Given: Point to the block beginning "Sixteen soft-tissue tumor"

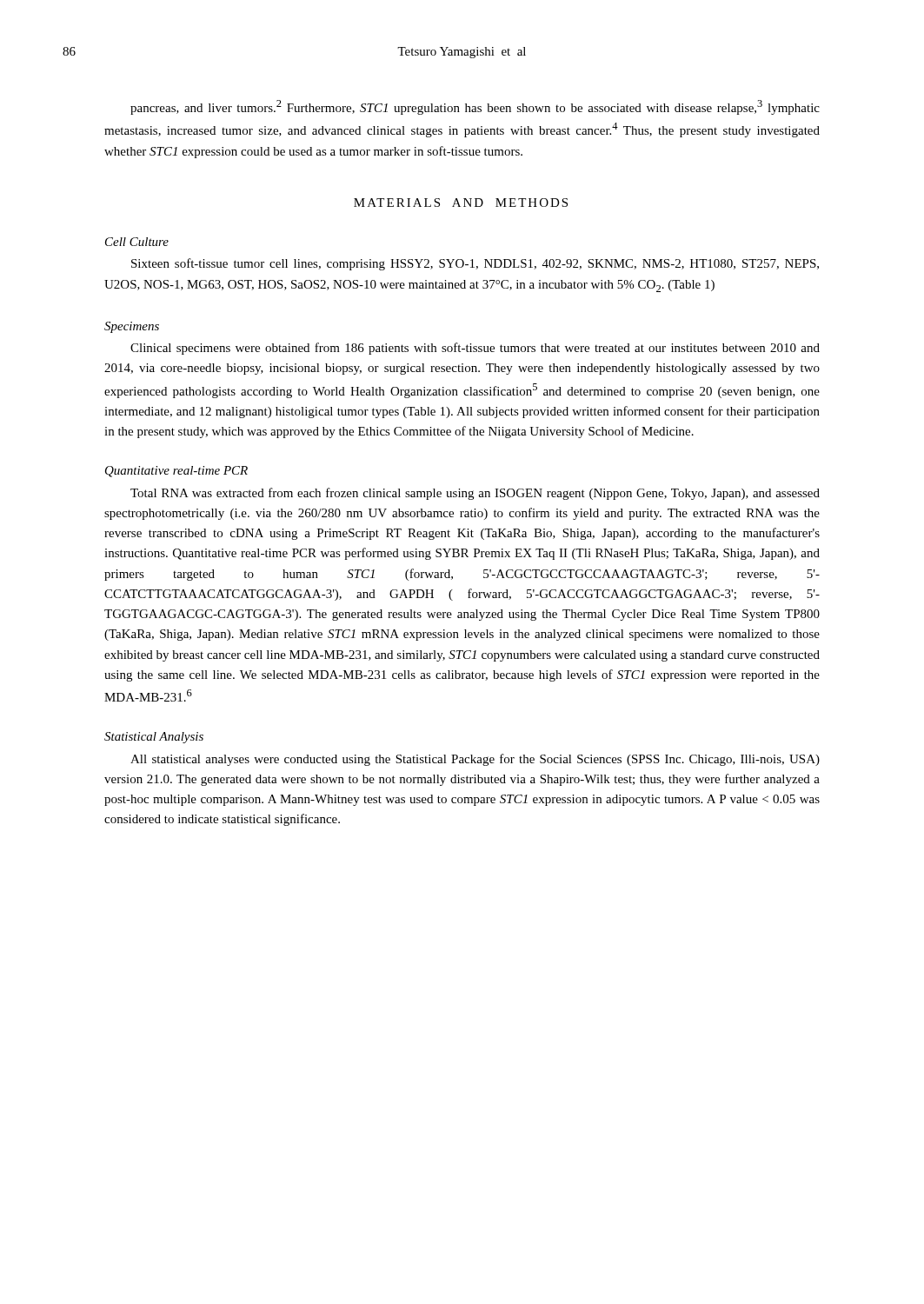Looking at the screenshot, I should (x=462, y=276).
